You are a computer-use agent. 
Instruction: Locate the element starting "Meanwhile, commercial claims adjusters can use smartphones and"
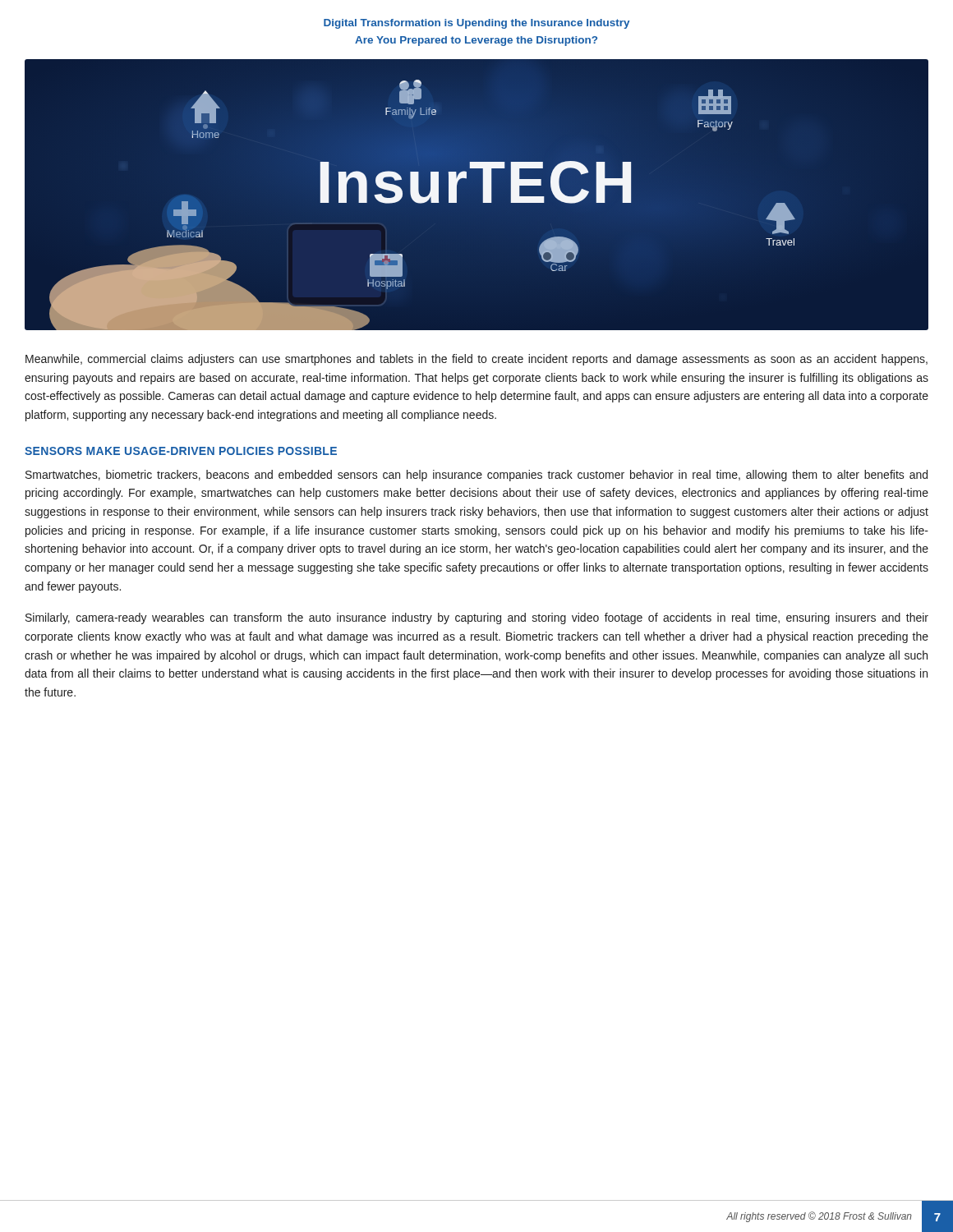[476, 387]
